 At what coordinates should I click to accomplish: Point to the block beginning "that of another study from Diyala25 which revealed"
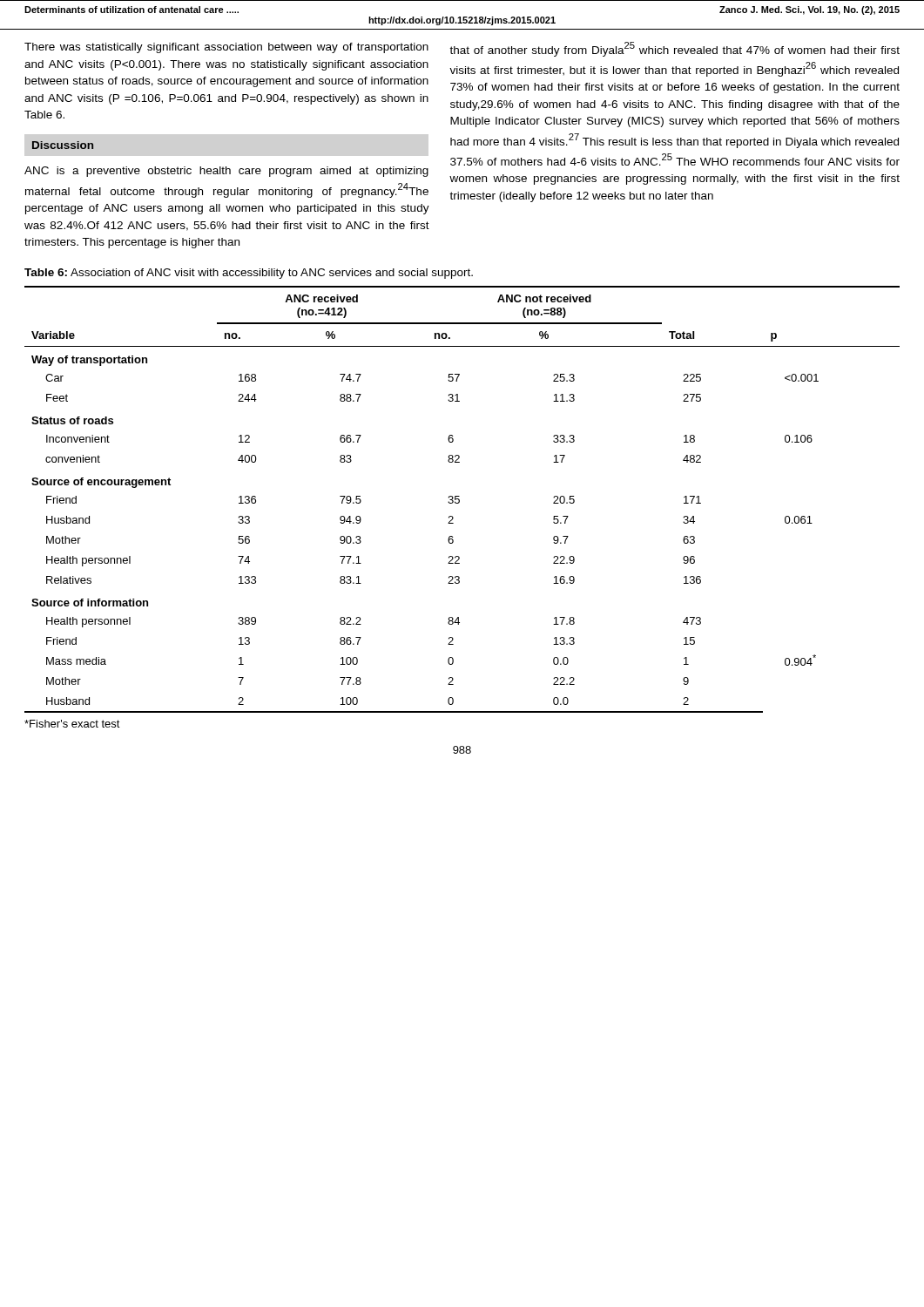(x=675, y=121)
